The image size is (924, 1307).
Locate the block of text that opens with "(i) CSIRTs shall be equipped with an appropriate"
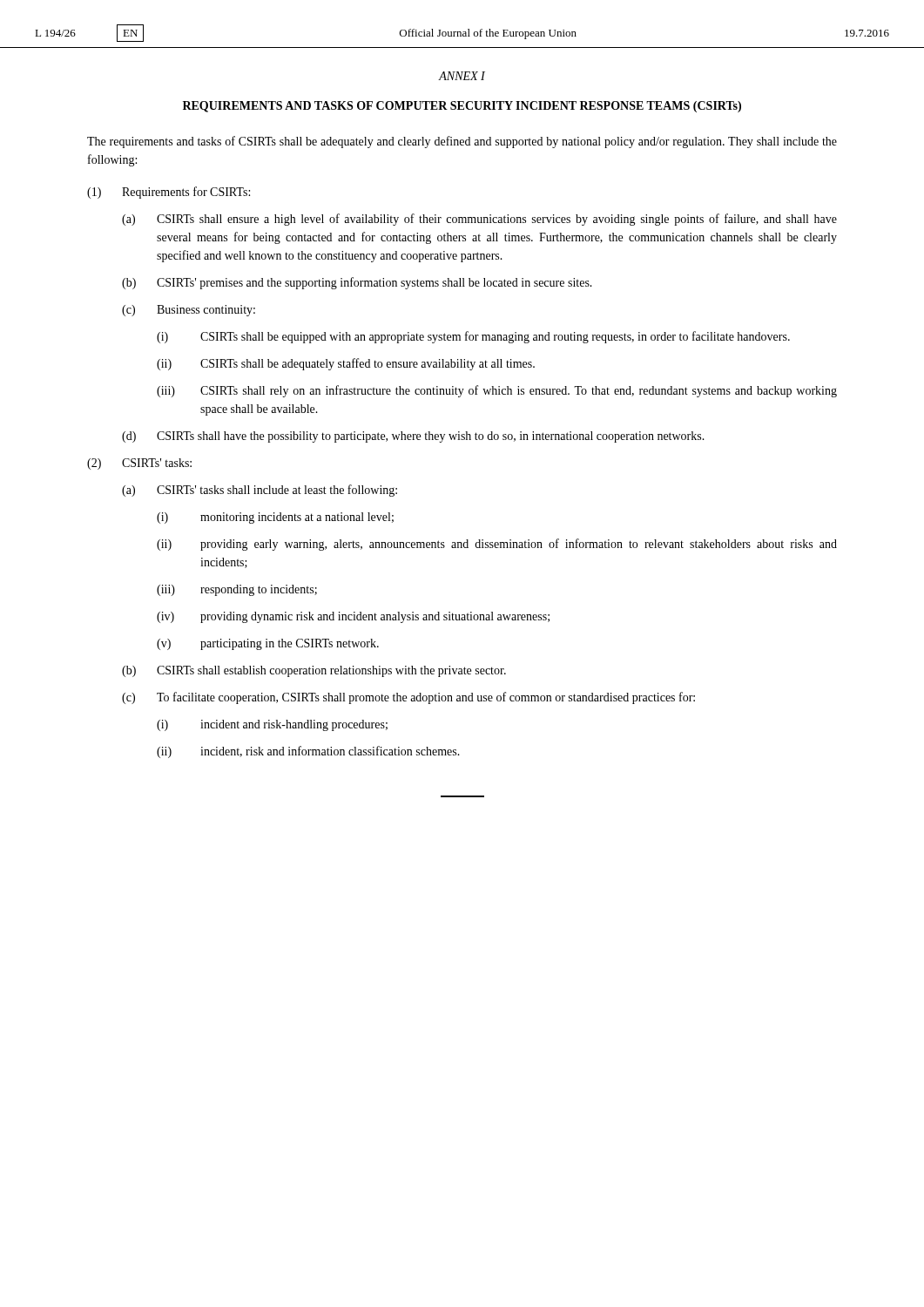(x=497, y=337)
